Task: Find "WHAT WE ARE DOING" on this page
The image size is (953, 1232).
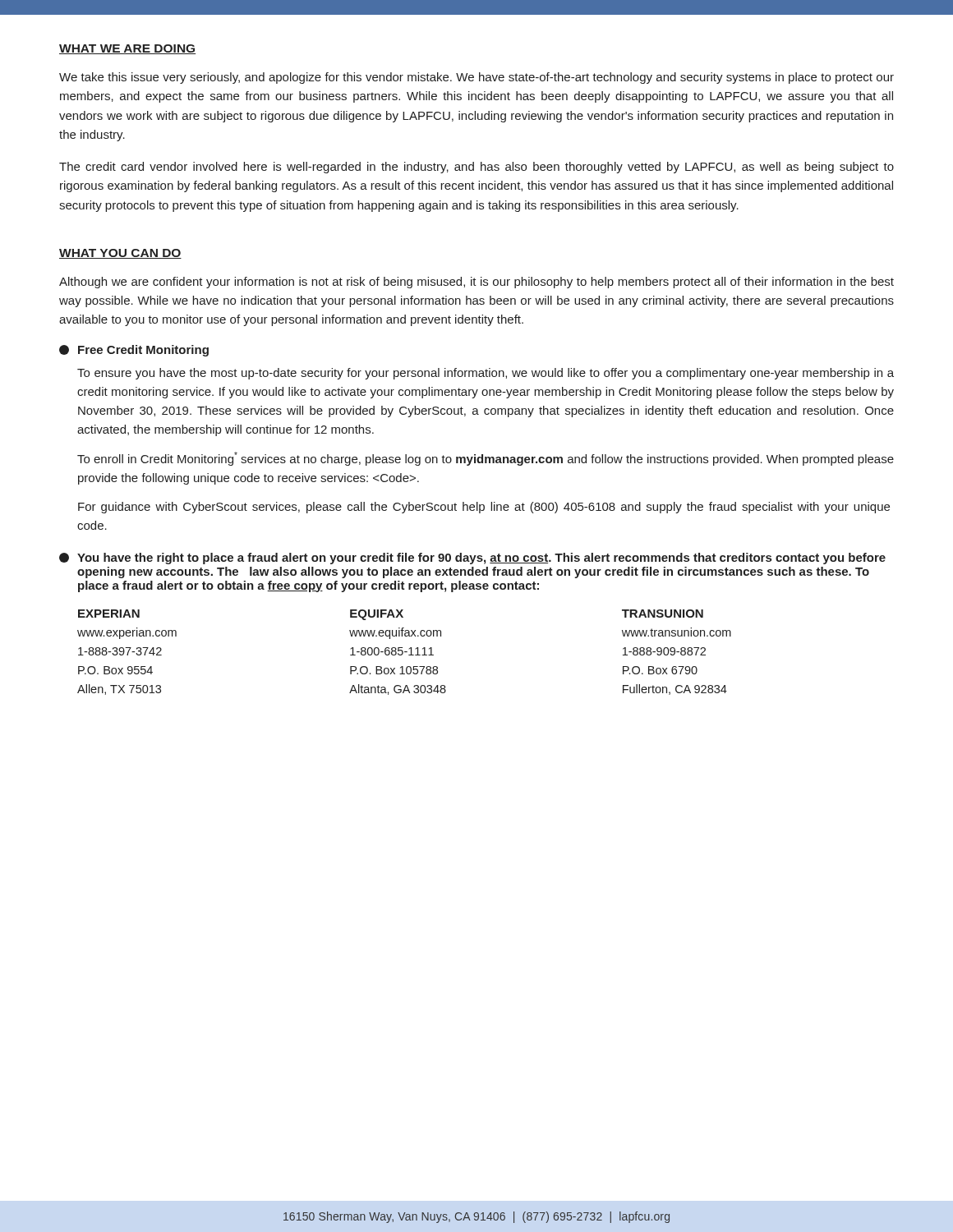Action: click(x=127, y=48)
